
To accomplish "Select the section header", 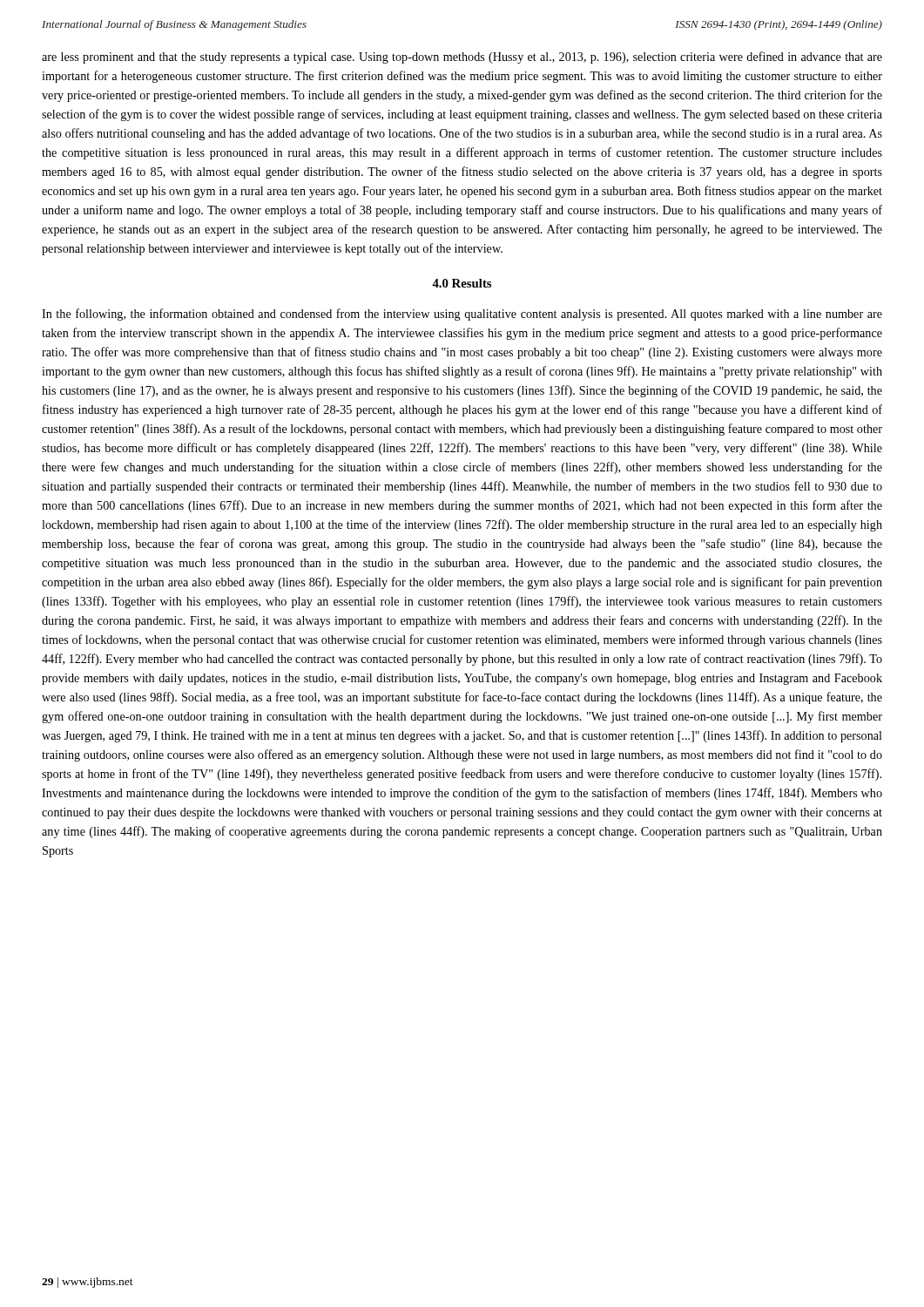I will click(x=462, y=284).
